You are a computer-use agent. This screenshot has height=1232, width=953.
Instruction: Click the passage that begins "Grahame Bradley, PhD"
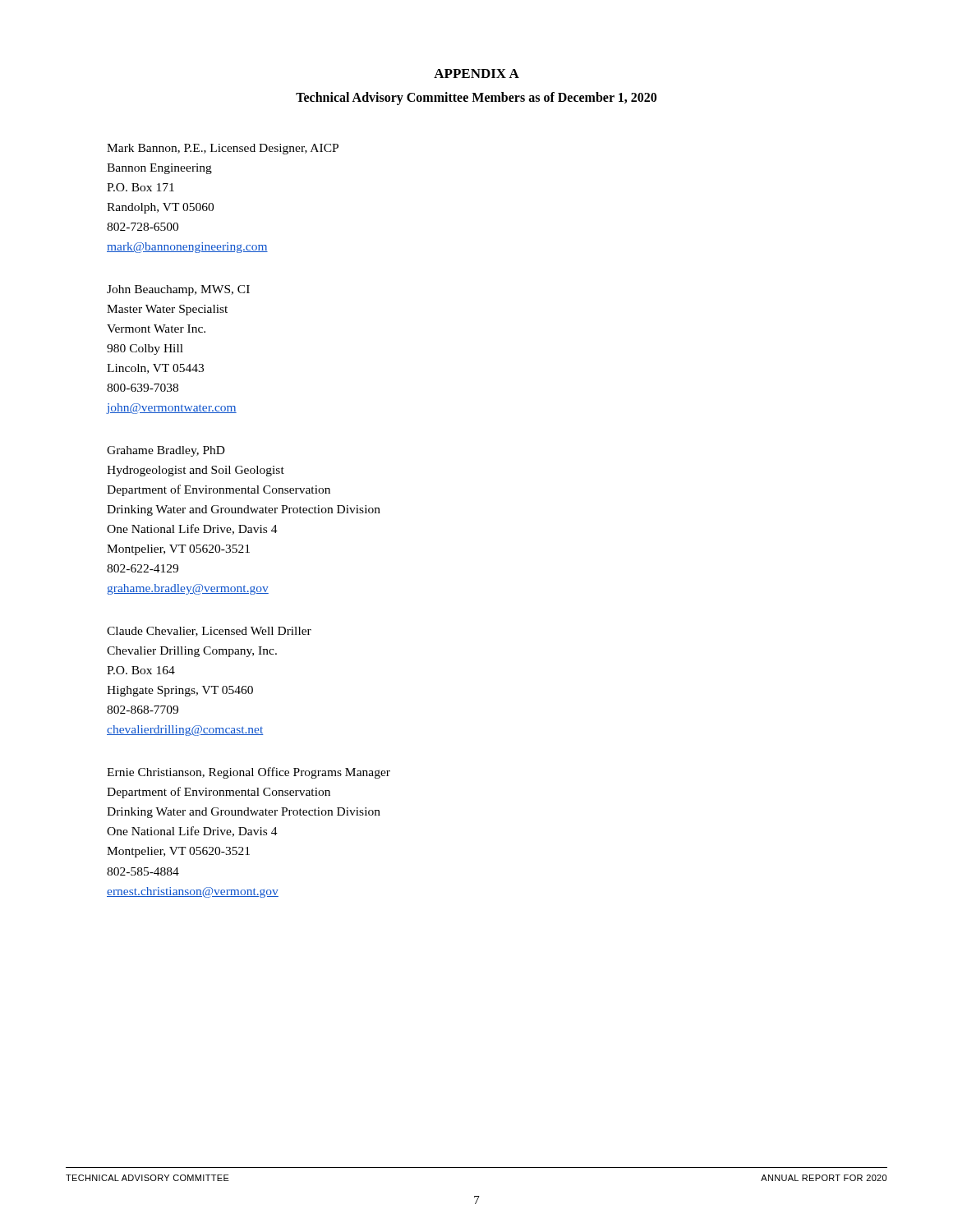pos(244,519)
